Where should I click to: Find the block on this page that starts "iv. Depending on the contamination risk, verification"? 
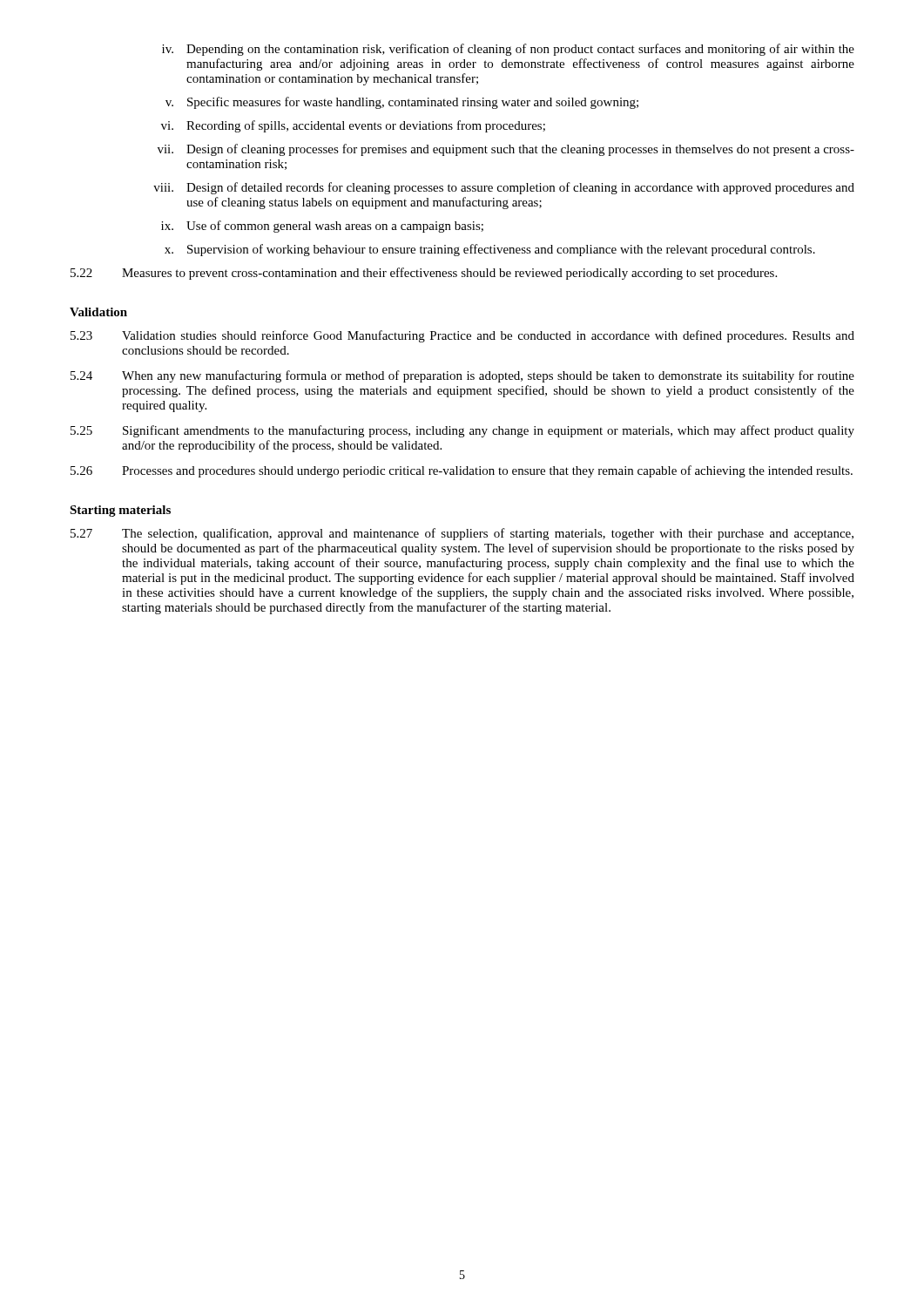(x=488, y=64)
